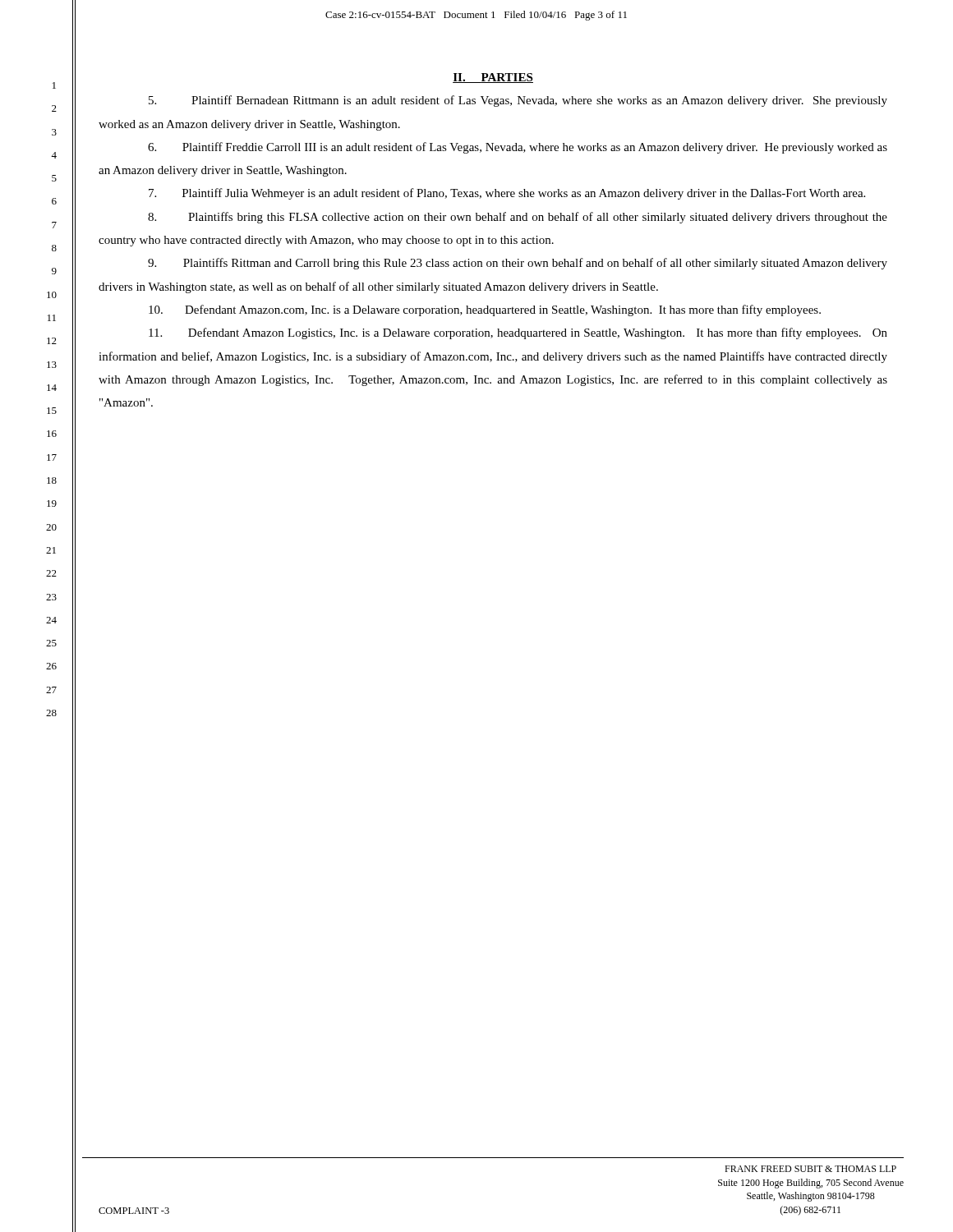Locate the text block that says "Plaintiff Freddie Carroll III is an adult"

point(493,159)
